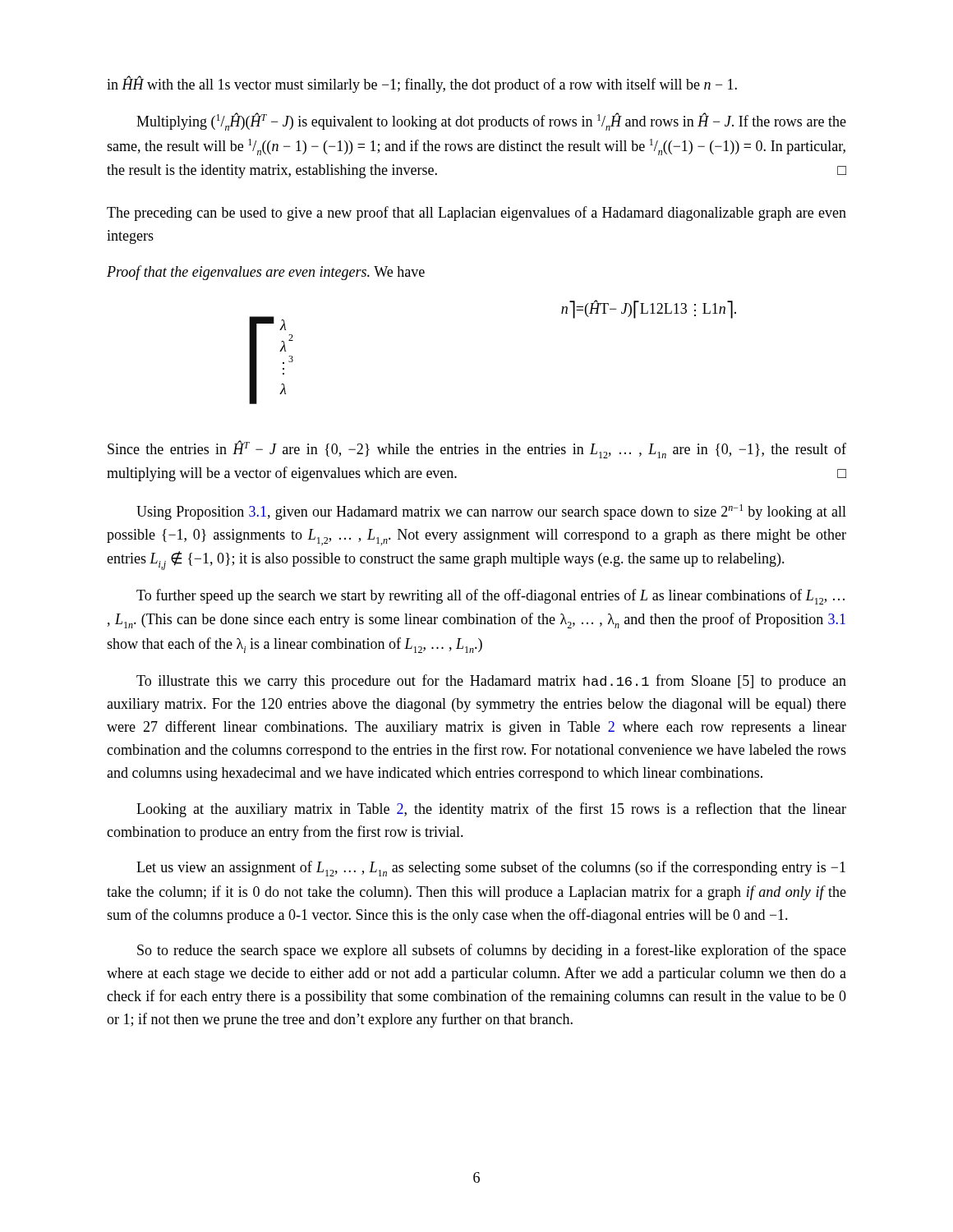This screenshot has height=1232, width=953.
Task: Find the text block with the text "Since the entries"
Action: 476,461
